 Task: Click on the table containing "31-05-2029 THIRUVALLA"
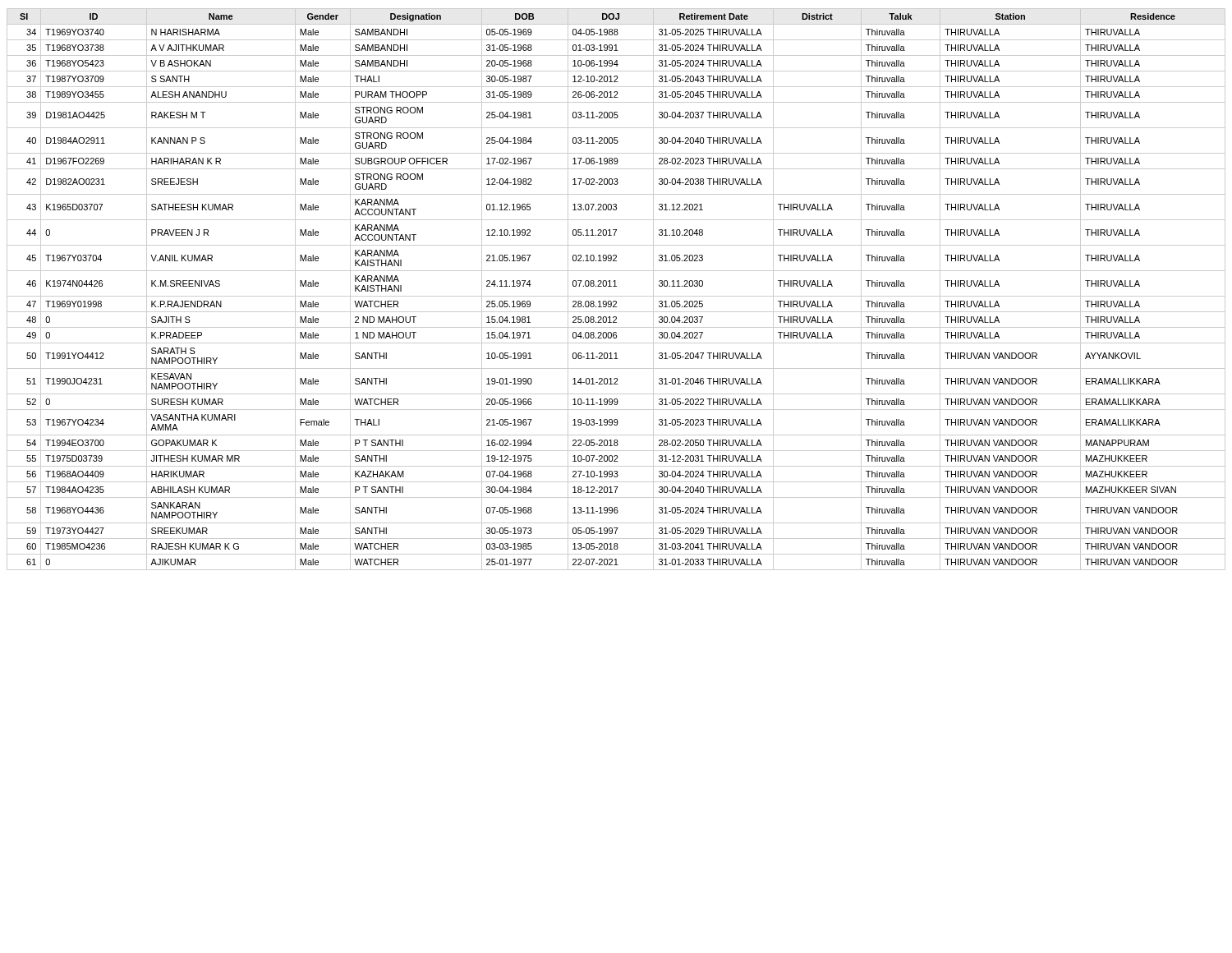[616, 289]
